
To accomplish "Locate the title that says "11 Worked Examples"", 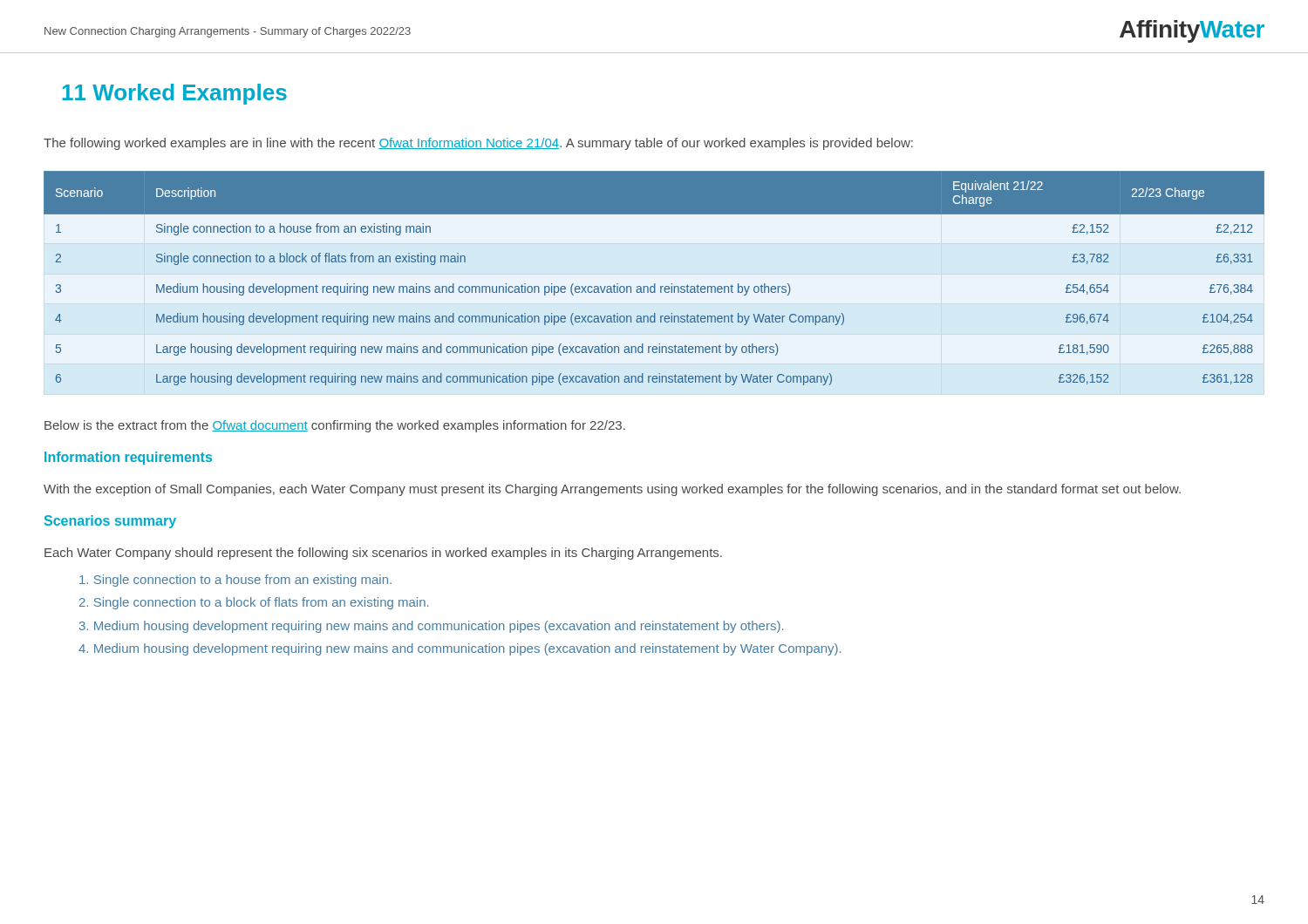I will 174,93.
